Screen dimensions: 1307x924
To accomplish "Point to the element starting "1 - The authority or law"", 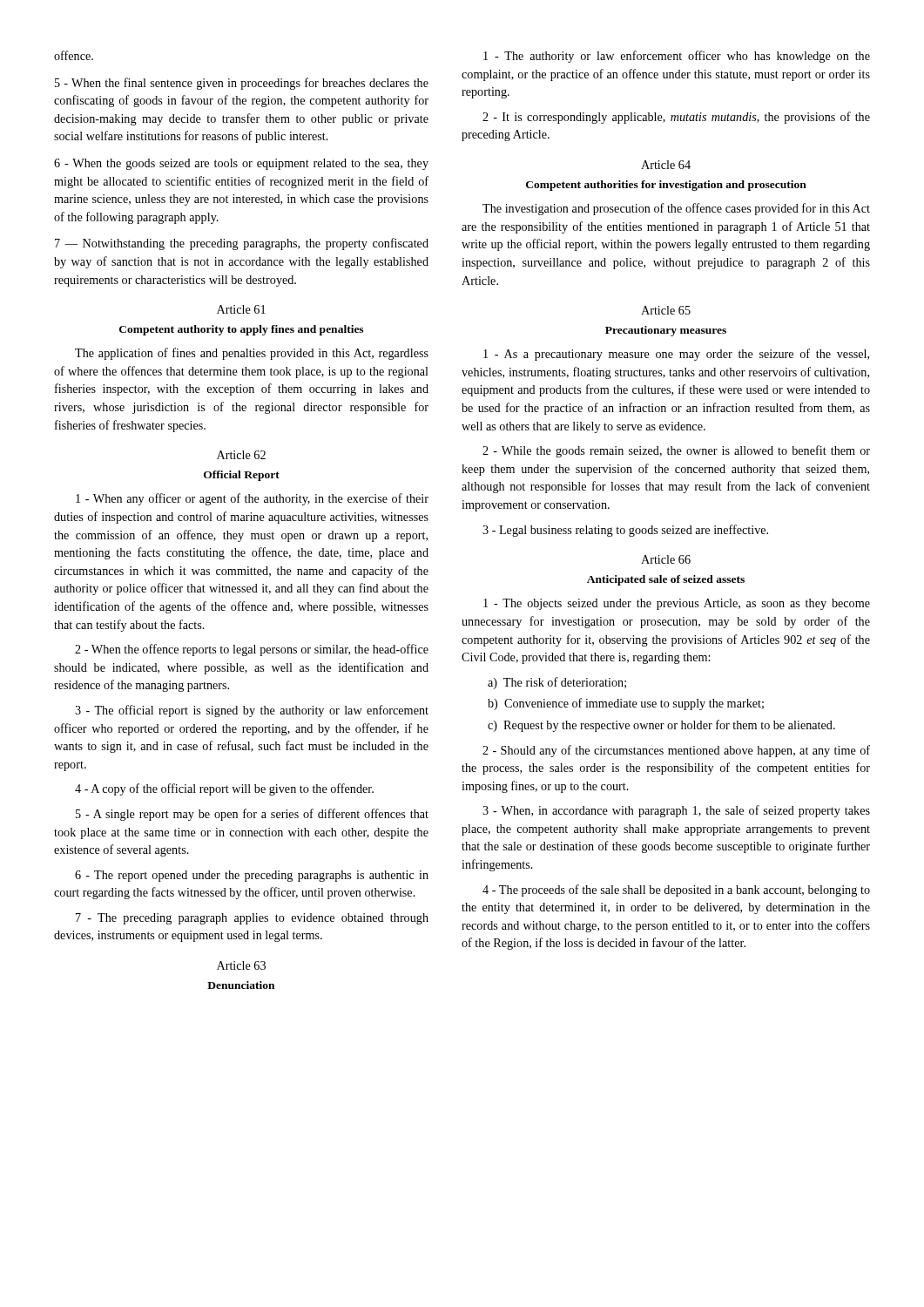I will [666, 74].
